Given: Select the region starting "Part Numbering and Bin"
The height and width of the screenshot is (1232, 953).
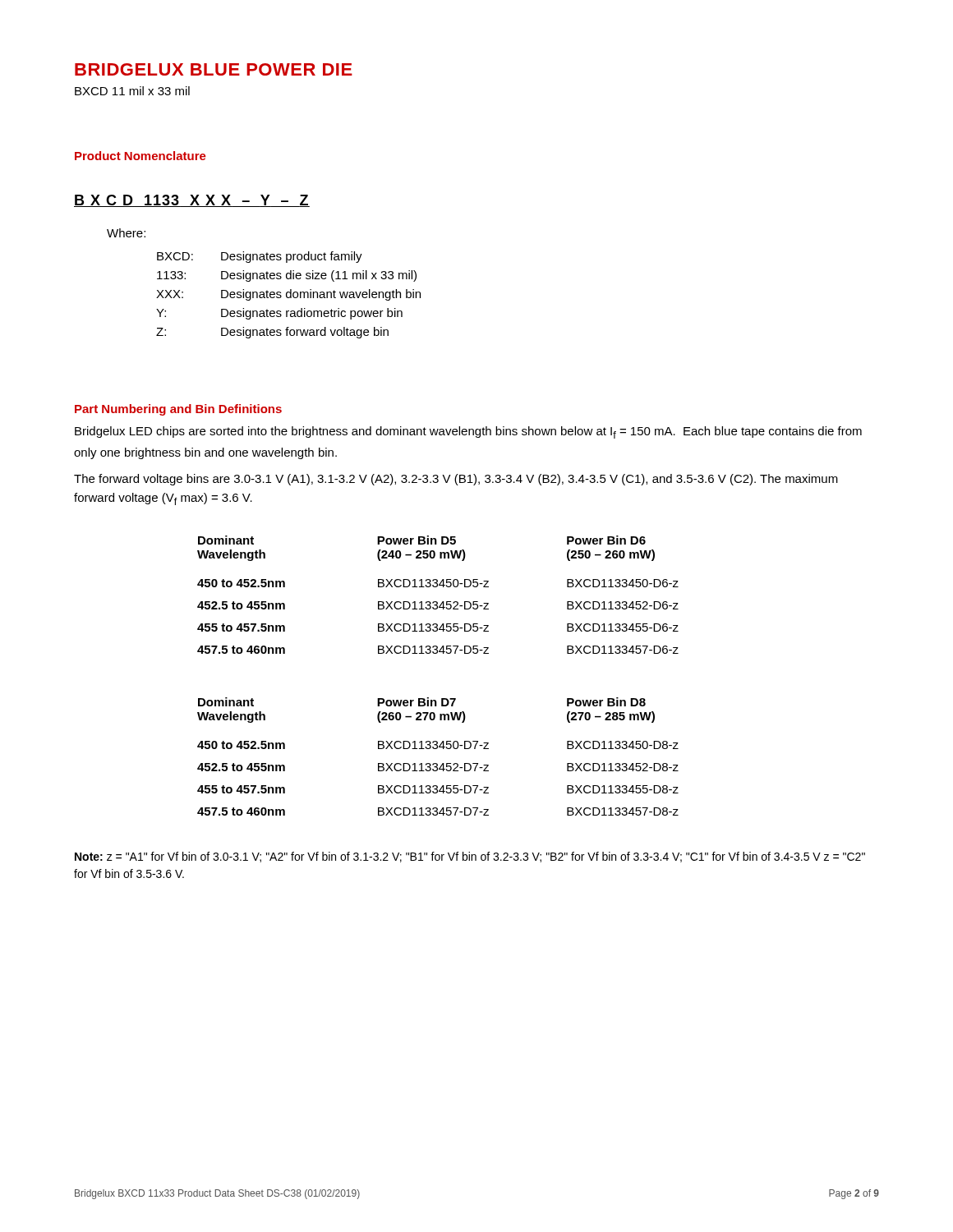Looking at the screenshot, I should point(178,409).
